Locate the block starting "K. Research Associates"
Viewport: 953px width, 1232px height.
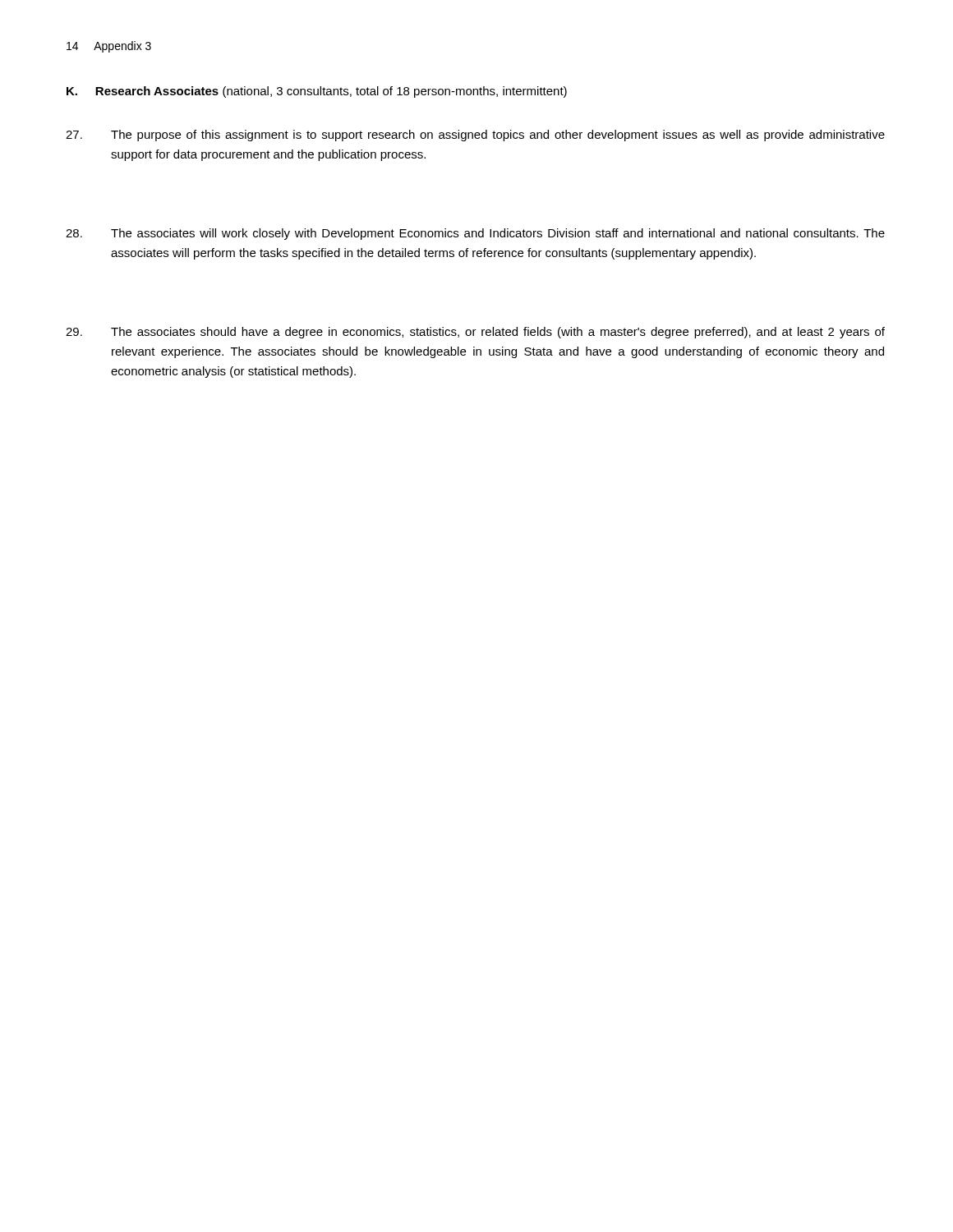pos(317,91)
